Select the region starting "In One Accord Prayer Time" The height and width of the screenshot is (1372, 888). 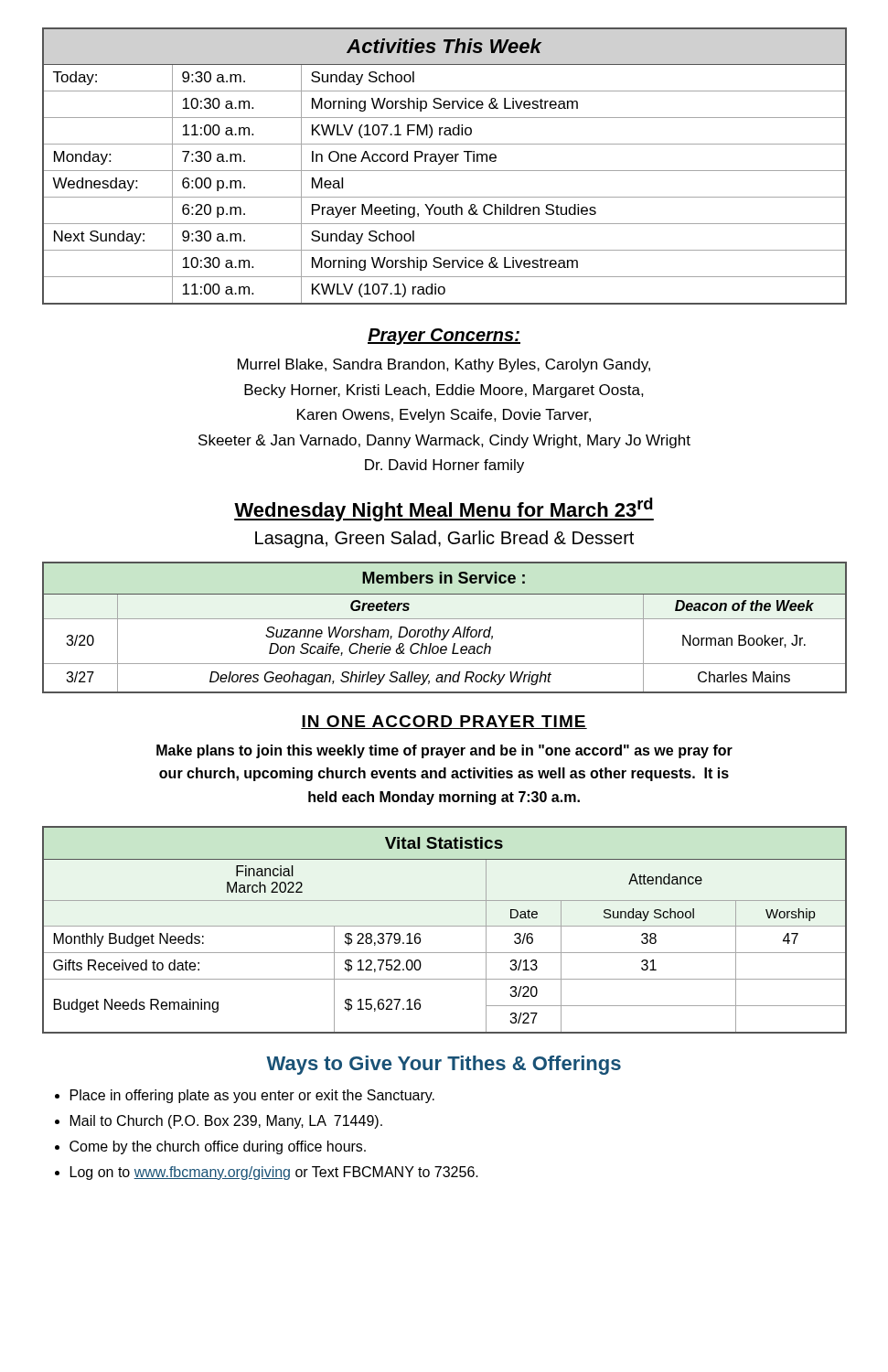[444, 722]
